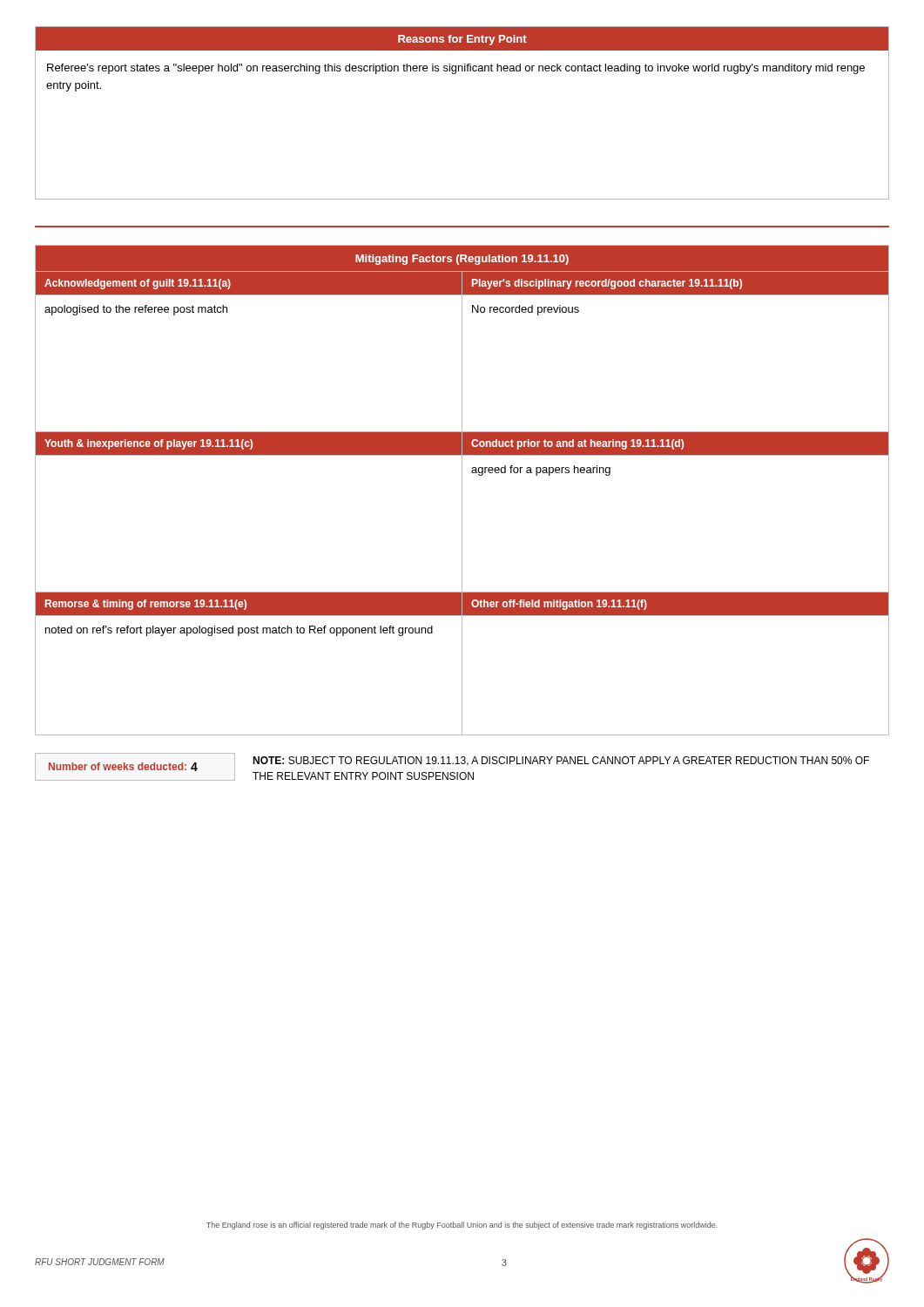
Task: Click on the block starting "Number of weeks deducted: 4"
Action: [x=135, y=767]
